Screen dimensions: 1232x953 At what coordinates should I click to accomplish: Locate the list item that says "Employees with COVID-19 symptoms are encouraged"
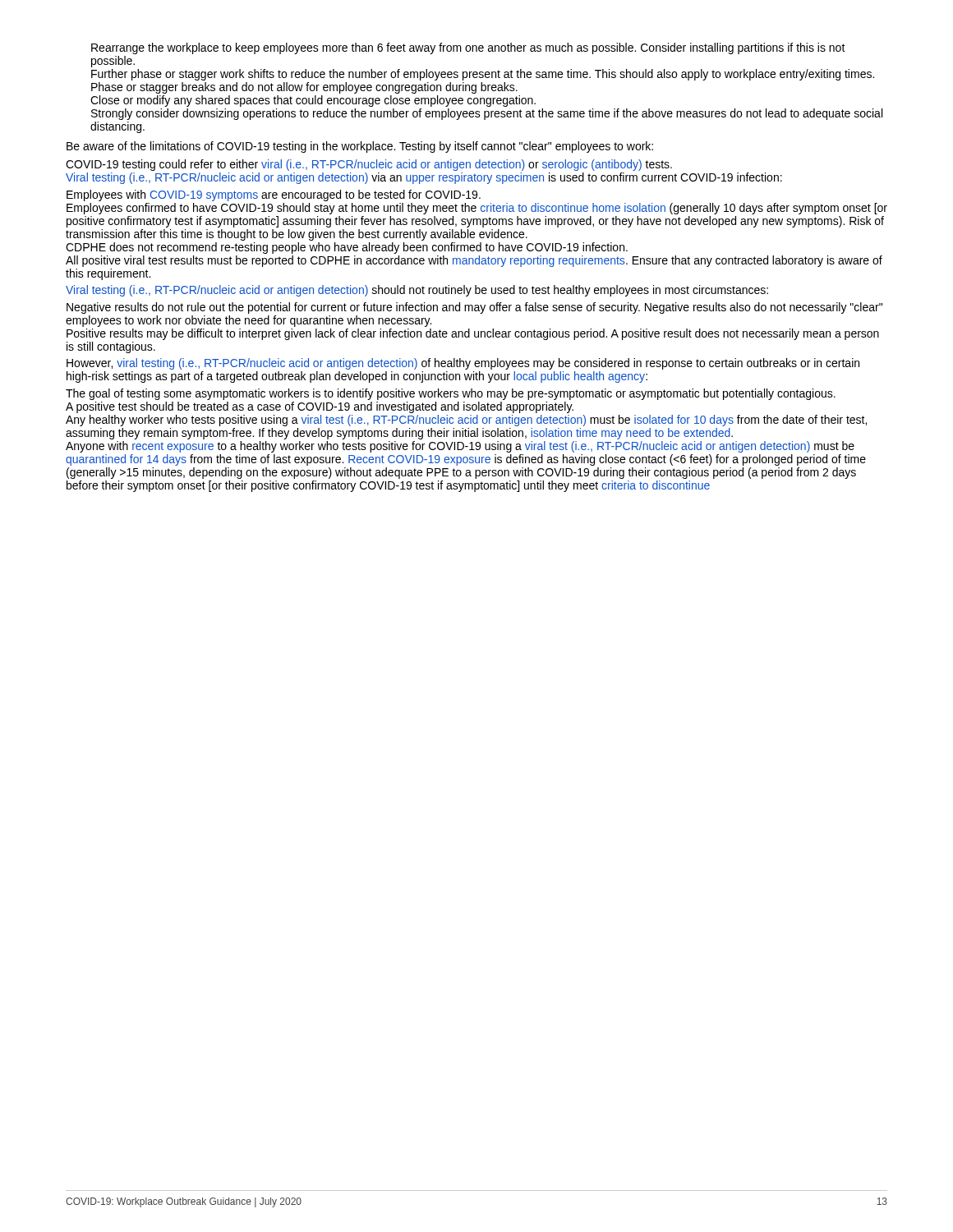point(476,195)
